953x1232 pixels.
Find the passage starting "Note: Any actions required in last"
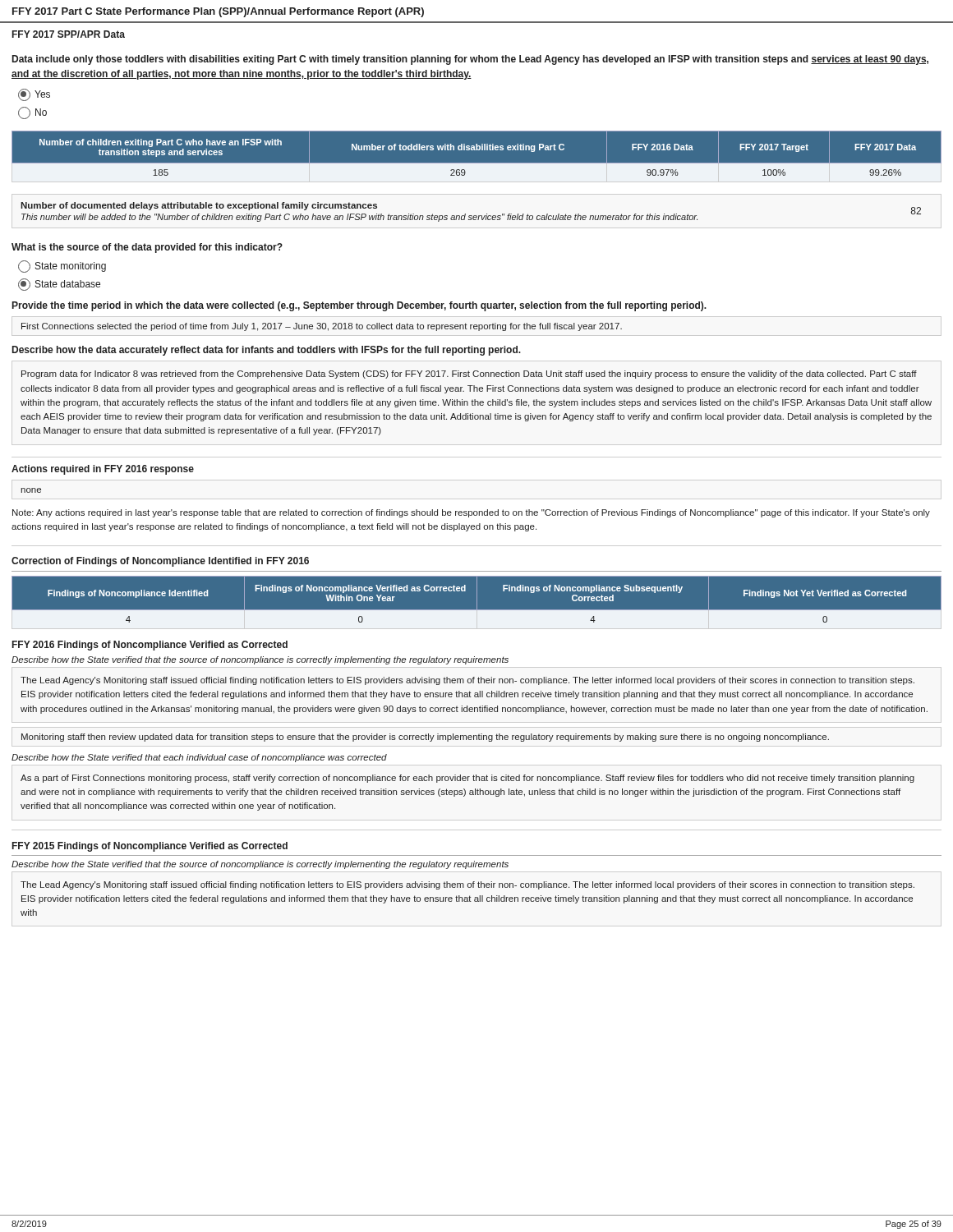[x=471, y=519]
